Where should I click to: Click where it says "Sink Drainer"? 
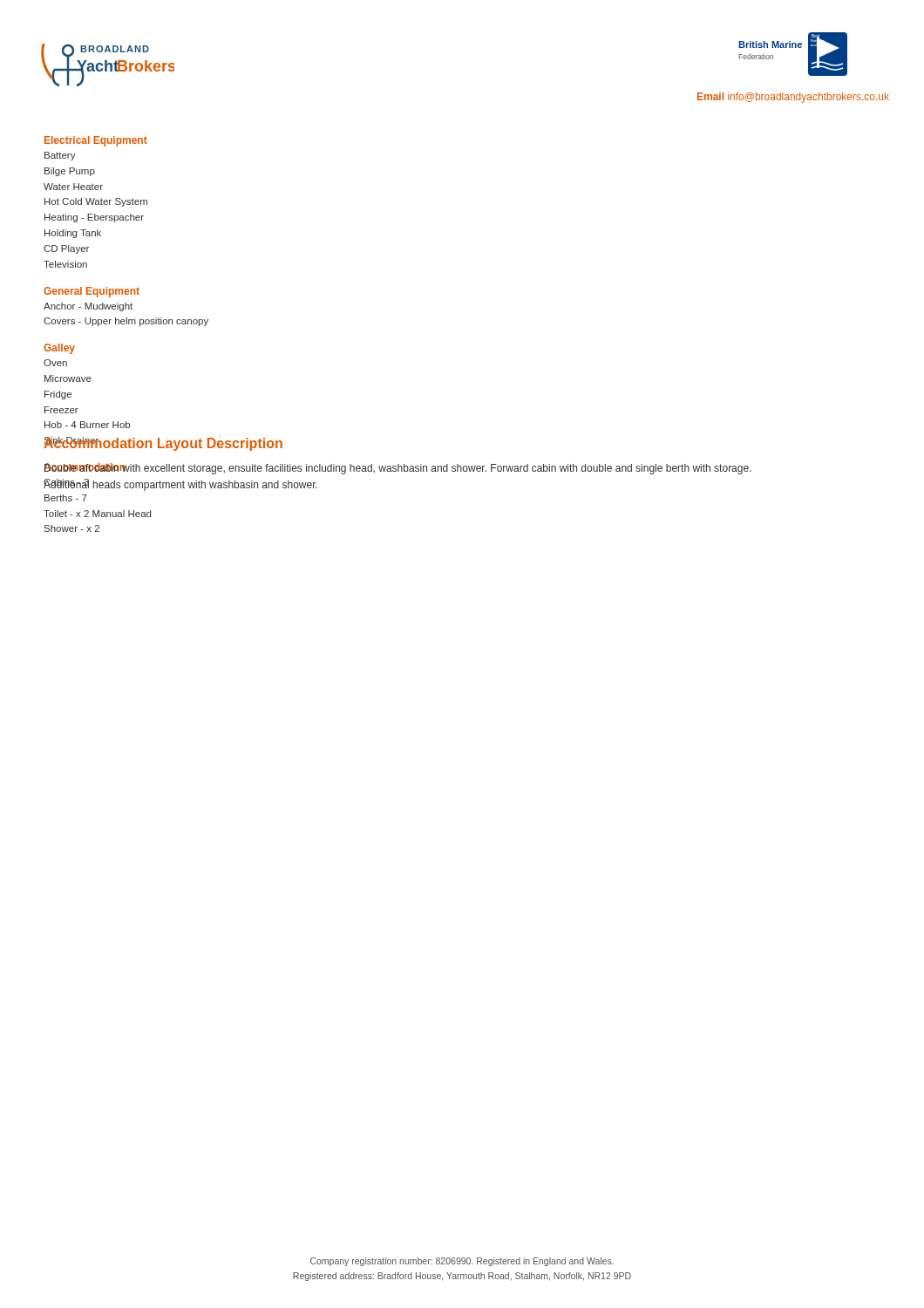71,441
